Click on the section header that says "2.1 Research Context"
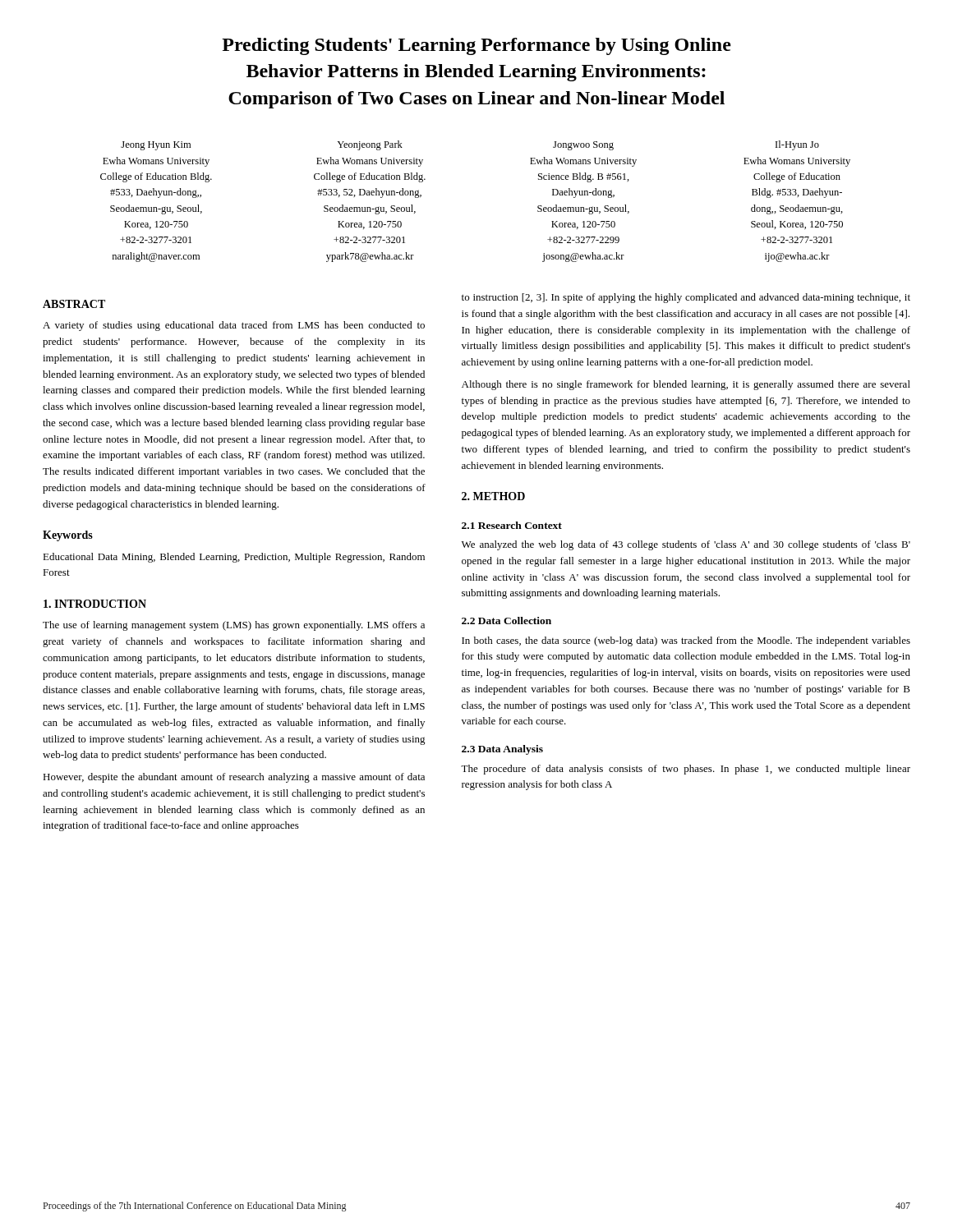 512,525
